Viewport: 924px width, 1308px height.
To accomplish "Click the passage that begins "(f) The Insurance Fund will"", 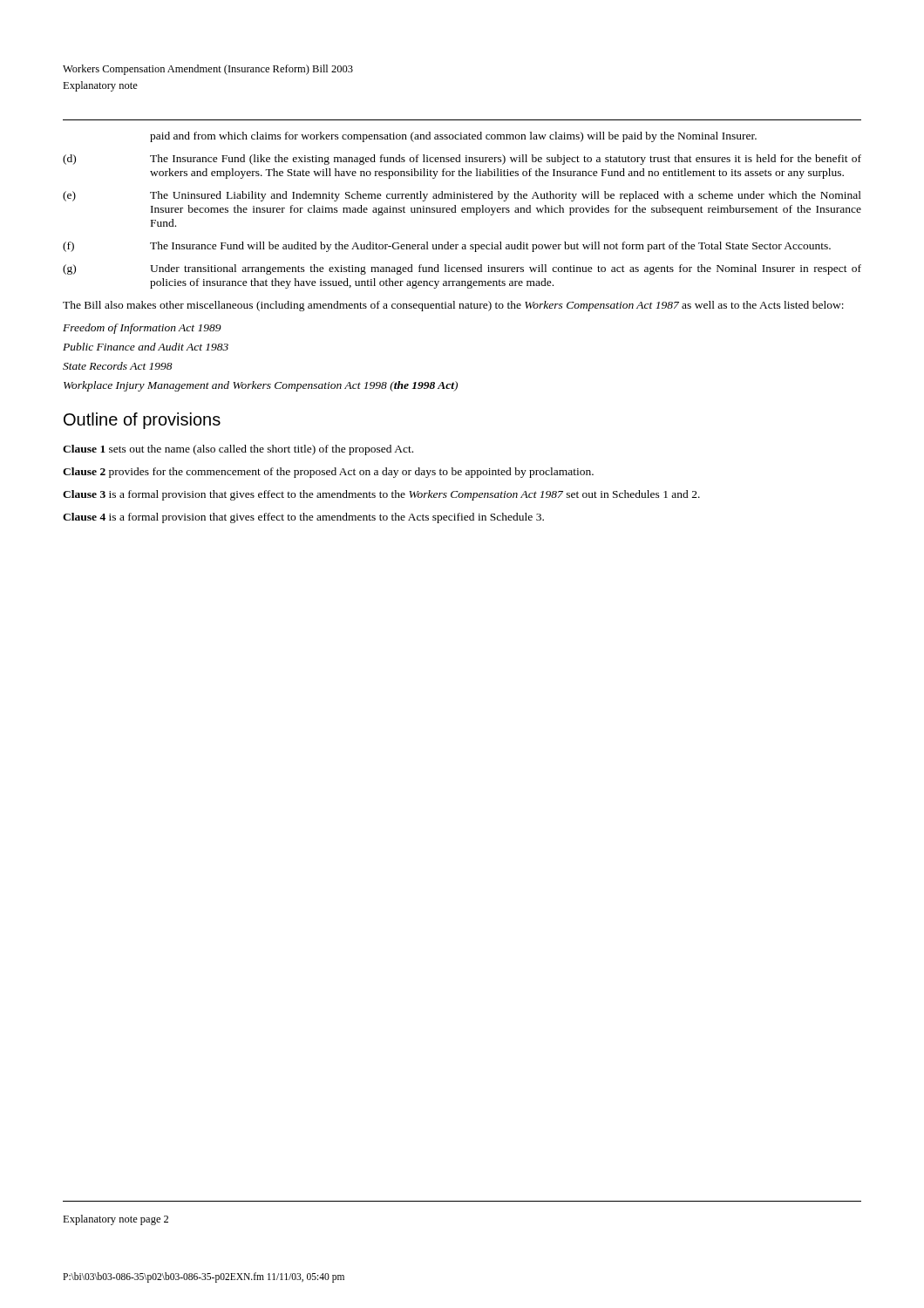I will 462,246.
